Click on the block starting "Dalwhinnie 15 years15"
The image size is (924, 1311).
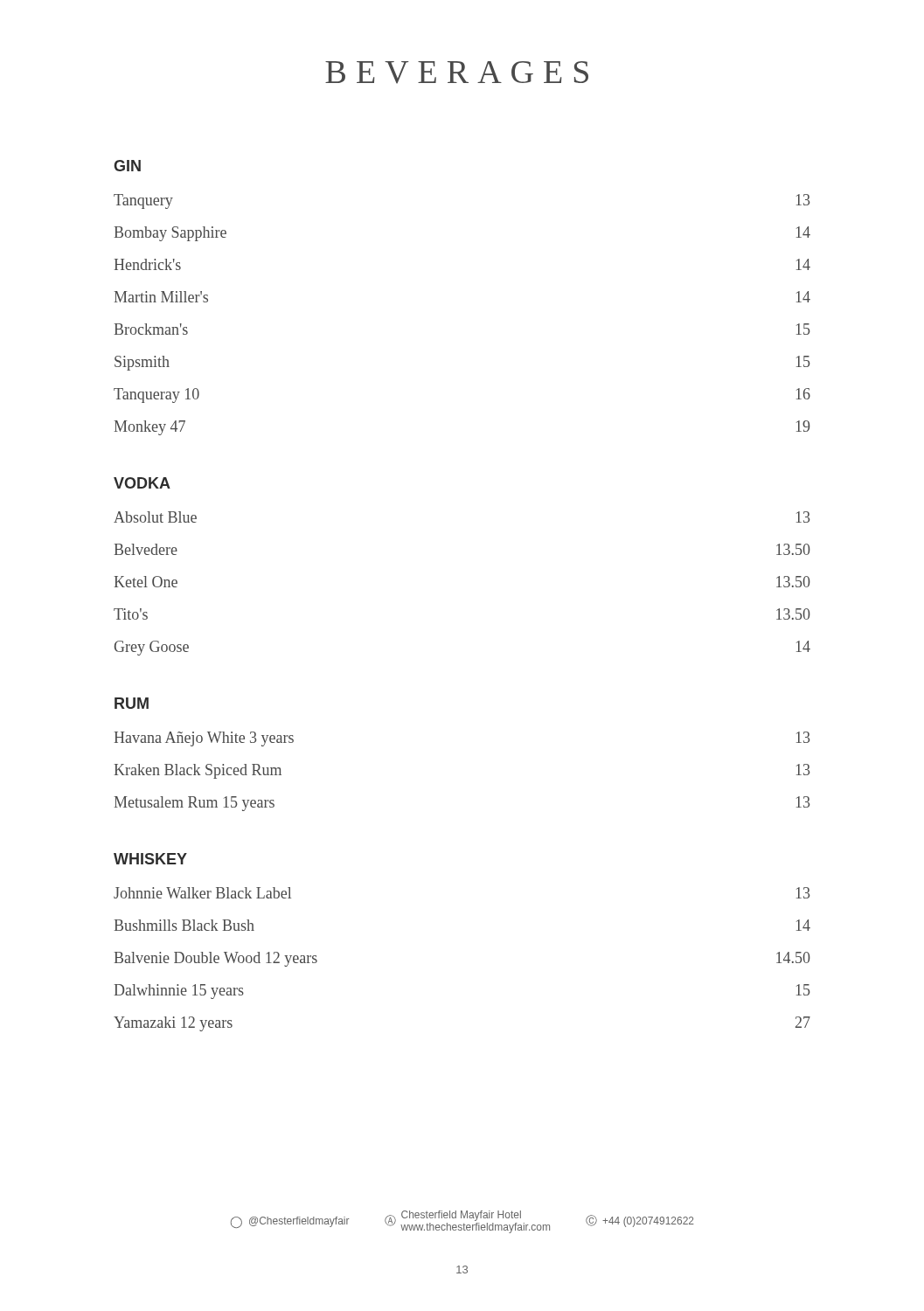195,992
